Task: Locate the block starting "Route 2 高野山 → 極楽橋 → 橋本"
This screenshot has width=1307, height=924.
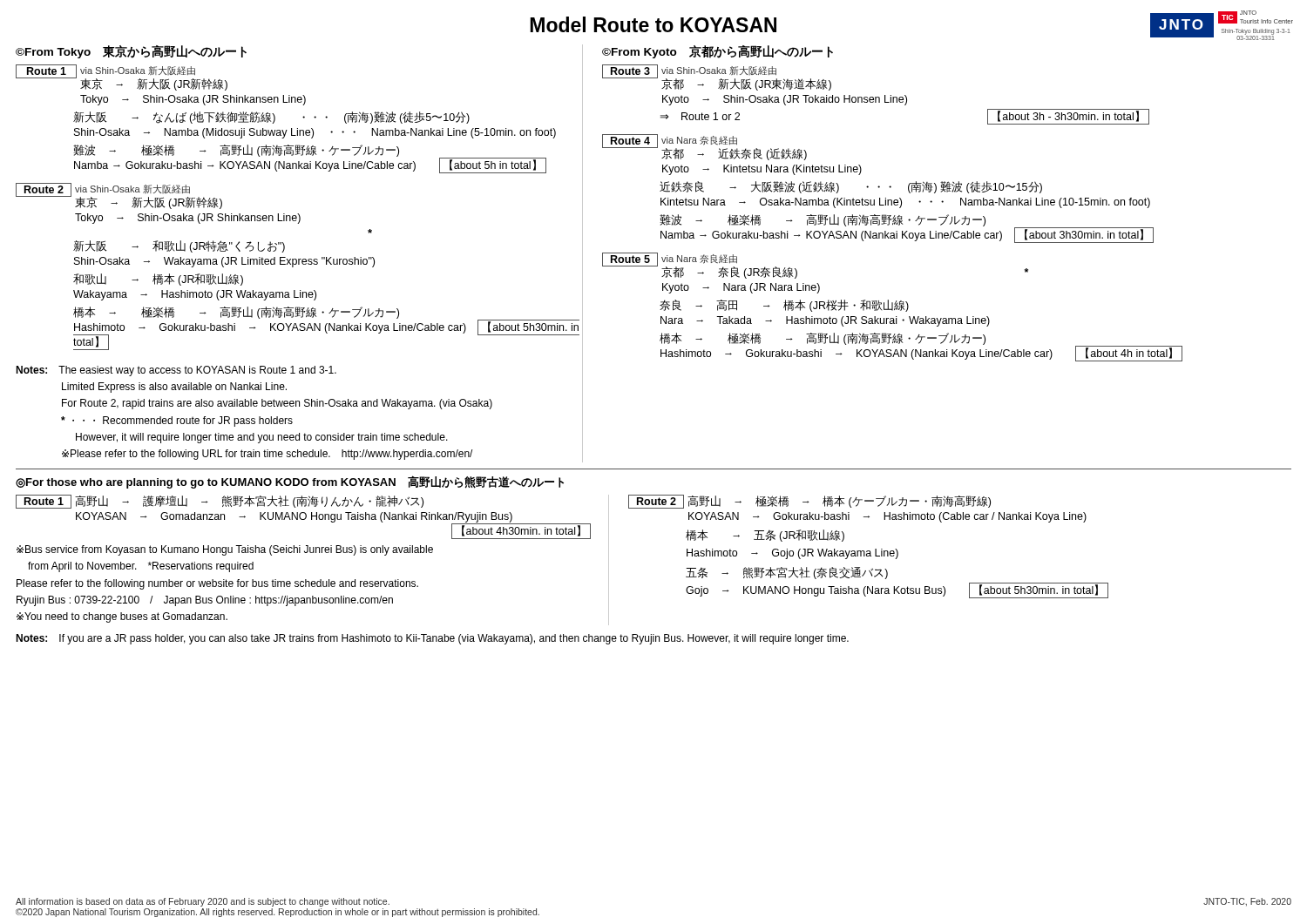Action: coord(809,502)
